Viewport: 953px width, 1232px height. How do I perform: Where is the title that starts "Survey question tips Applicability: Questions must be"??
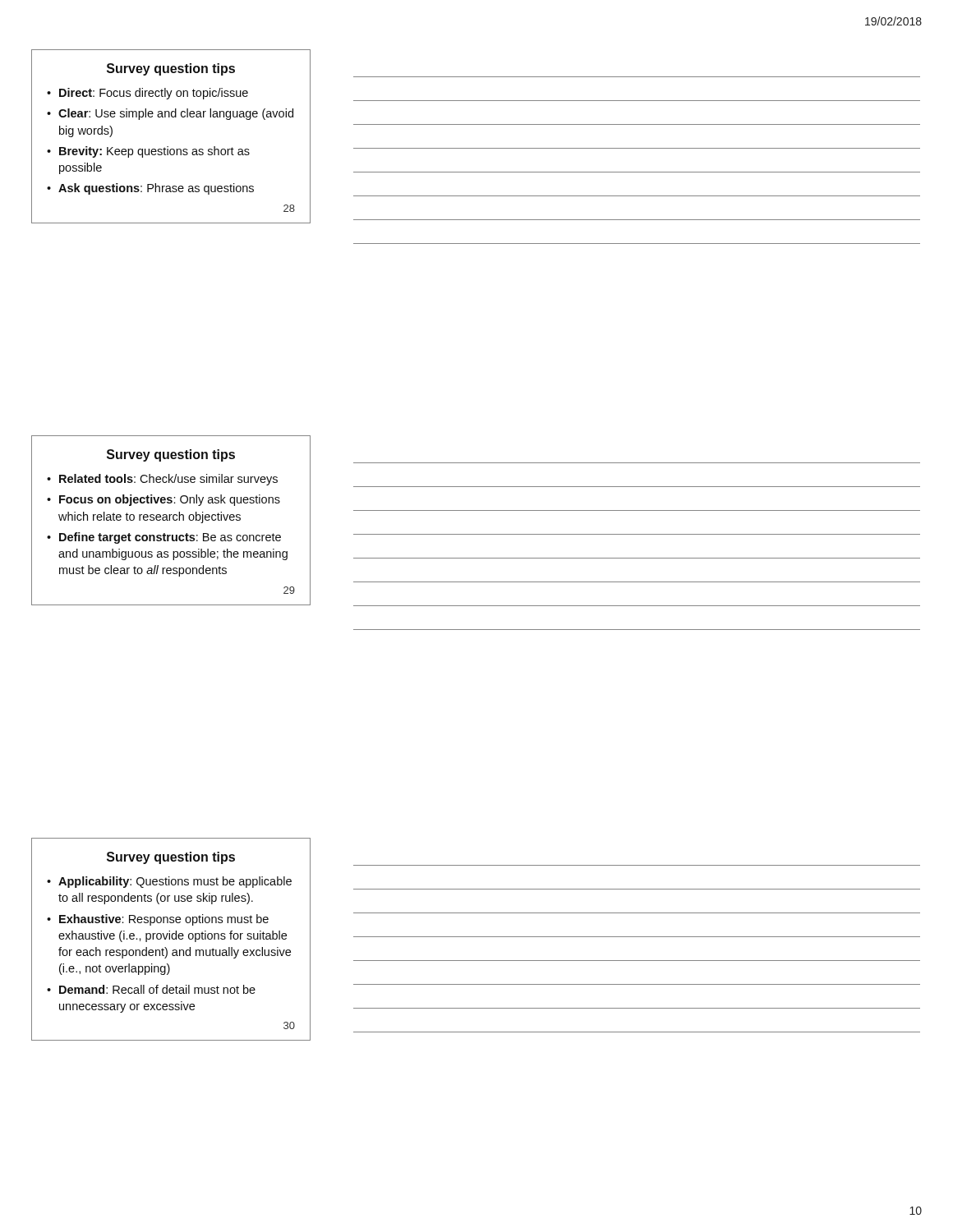pos(171,941)
